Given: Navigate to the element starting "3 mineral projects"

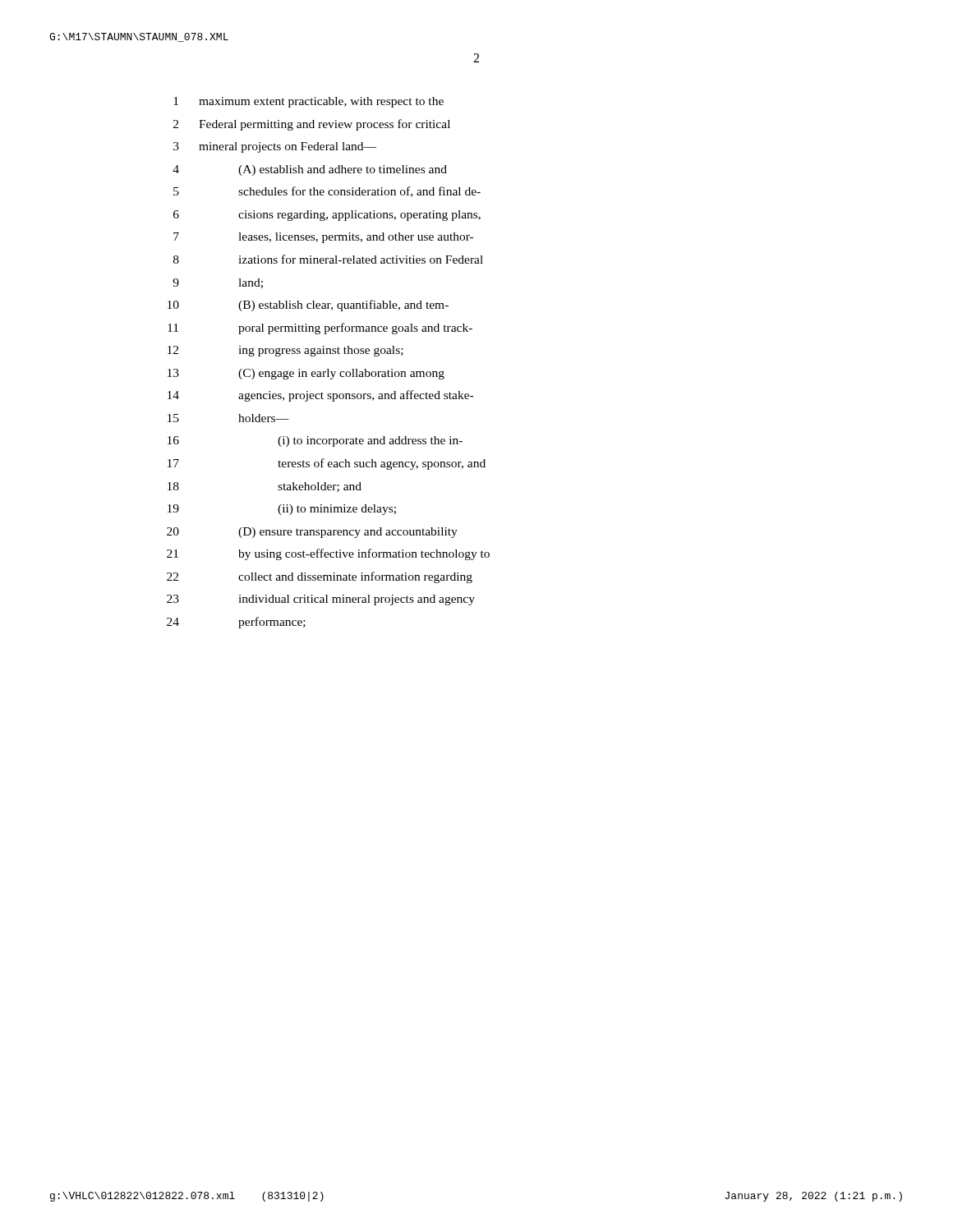Looking at the screenshot, I should click(275, 147).
